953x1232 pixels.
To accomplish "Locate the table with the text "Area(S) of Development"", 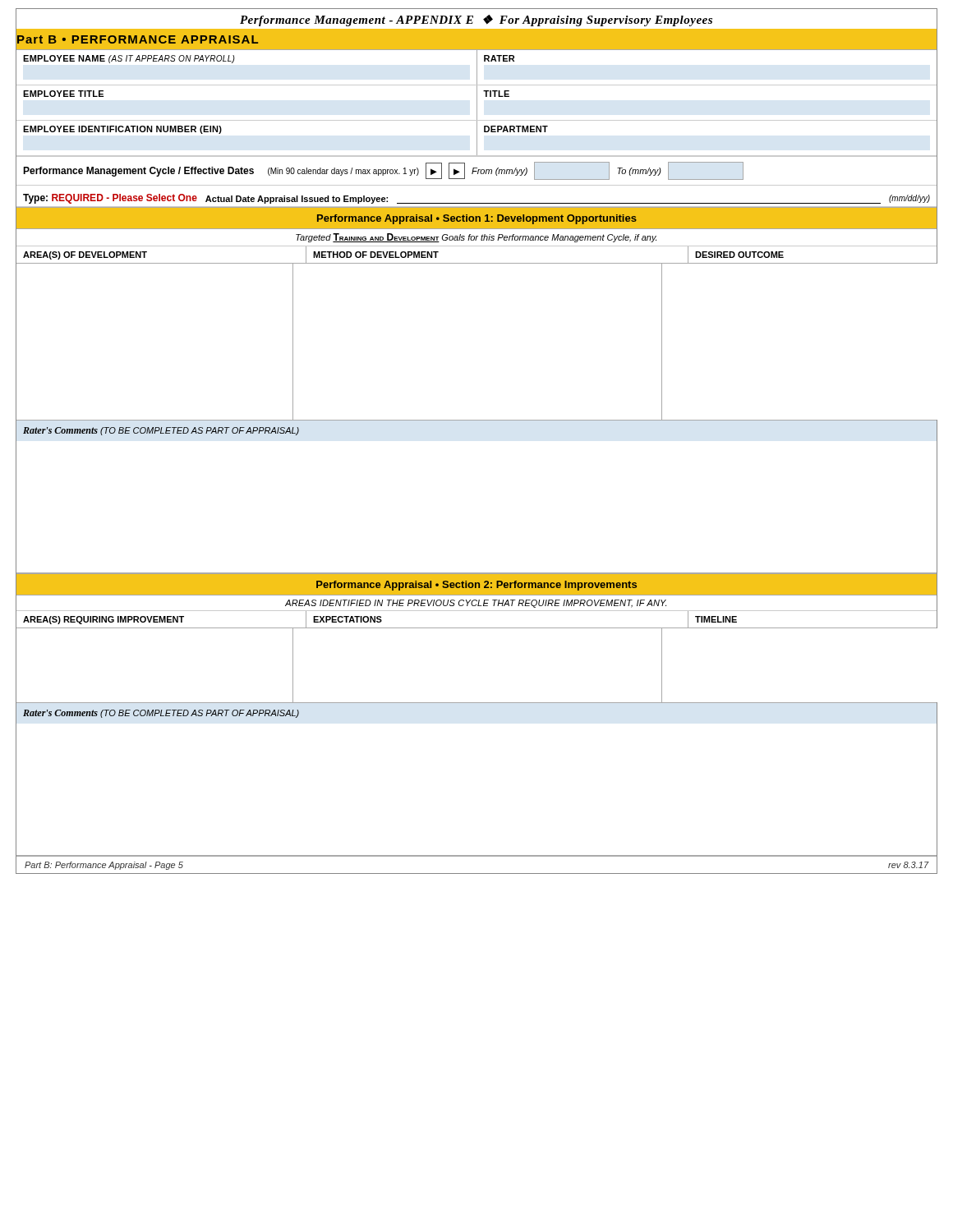I will click(476, 333).
